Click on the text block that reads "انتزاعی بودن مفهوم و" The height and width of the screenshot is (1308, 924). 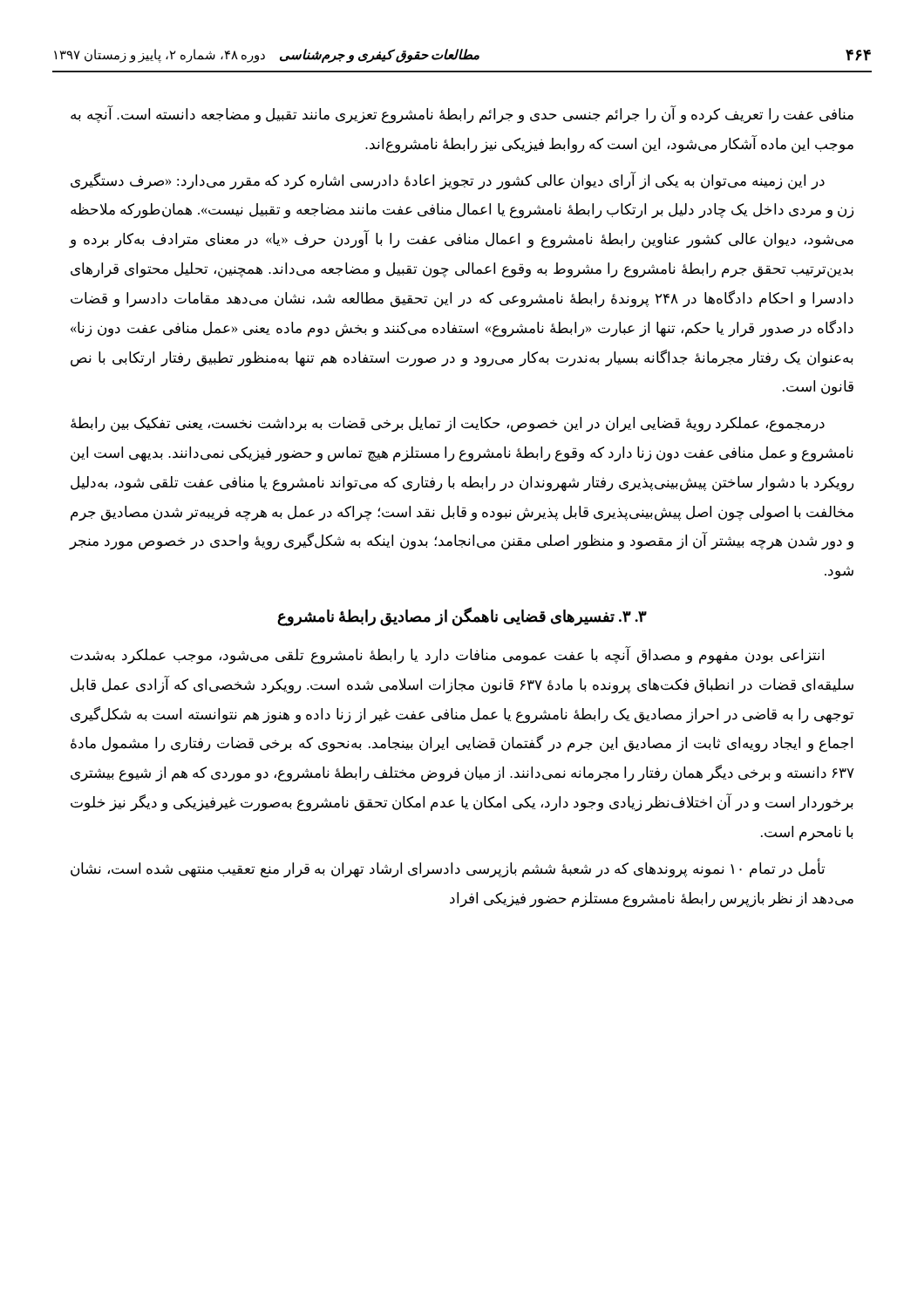pyautogui.click(x=462, y=744)
